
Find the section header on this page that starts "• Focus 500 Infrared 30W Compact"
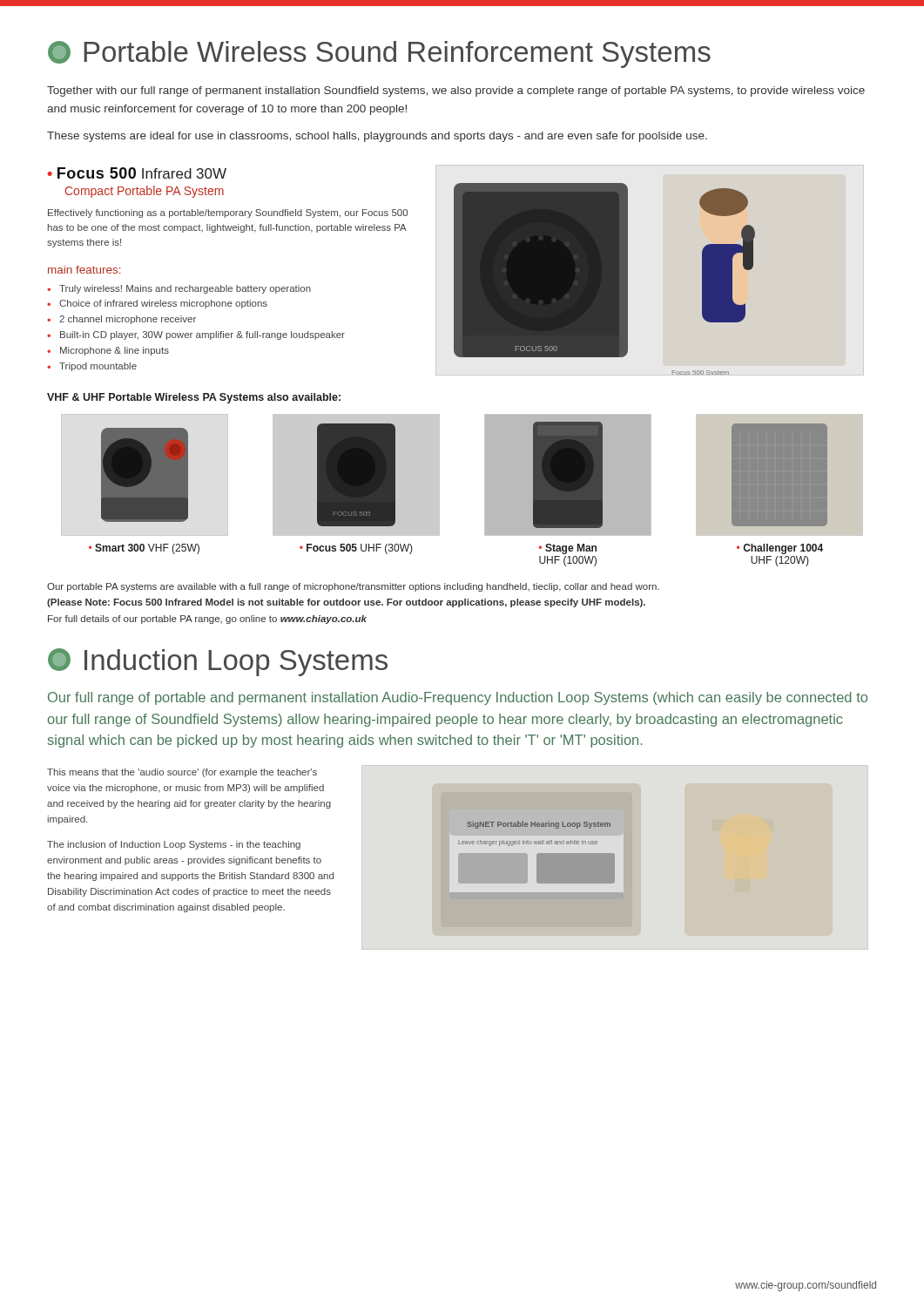click(137, 181)
